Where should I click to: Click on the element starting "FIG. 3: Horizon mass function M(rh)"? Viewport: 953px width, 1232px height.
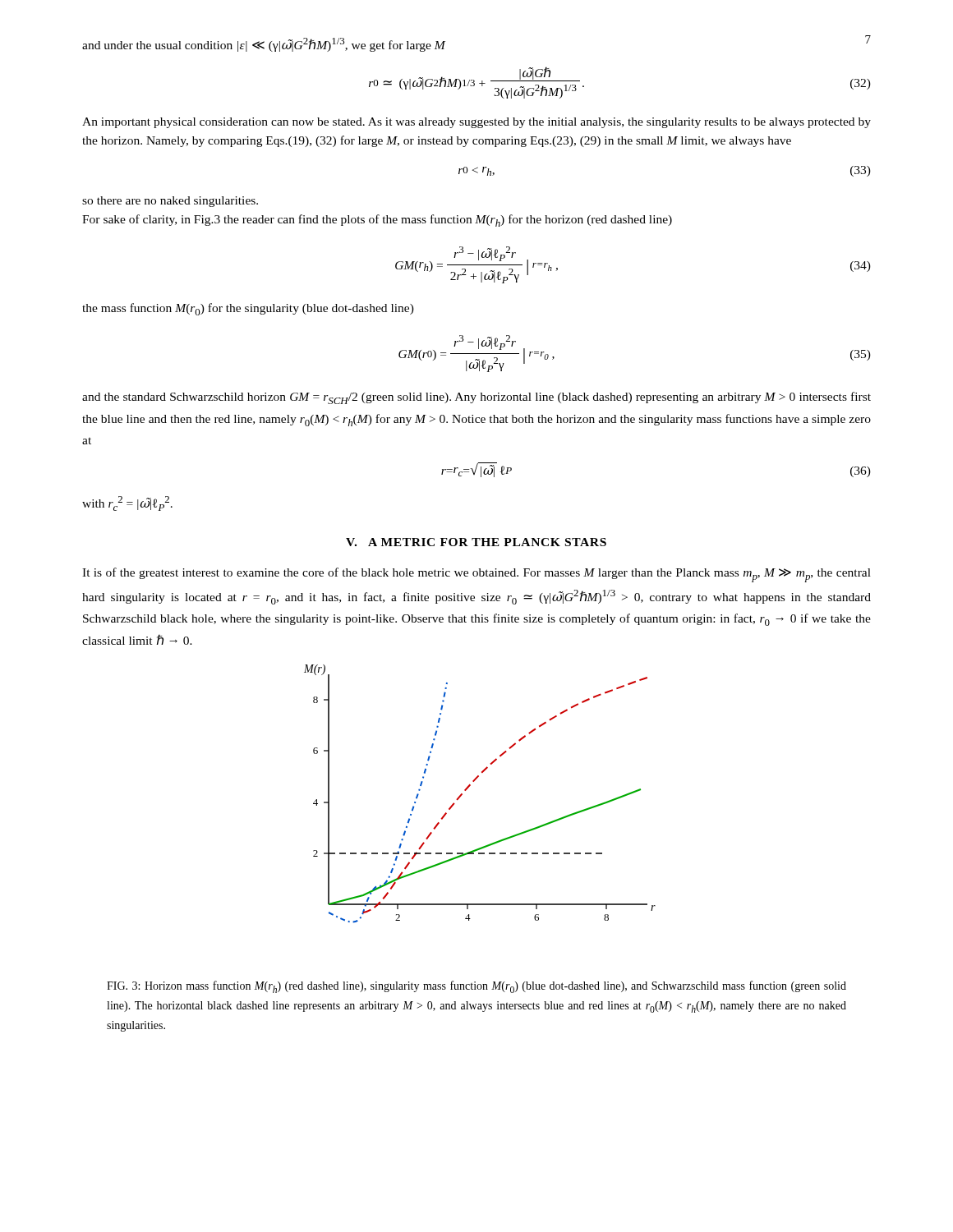click(476, 1006)
